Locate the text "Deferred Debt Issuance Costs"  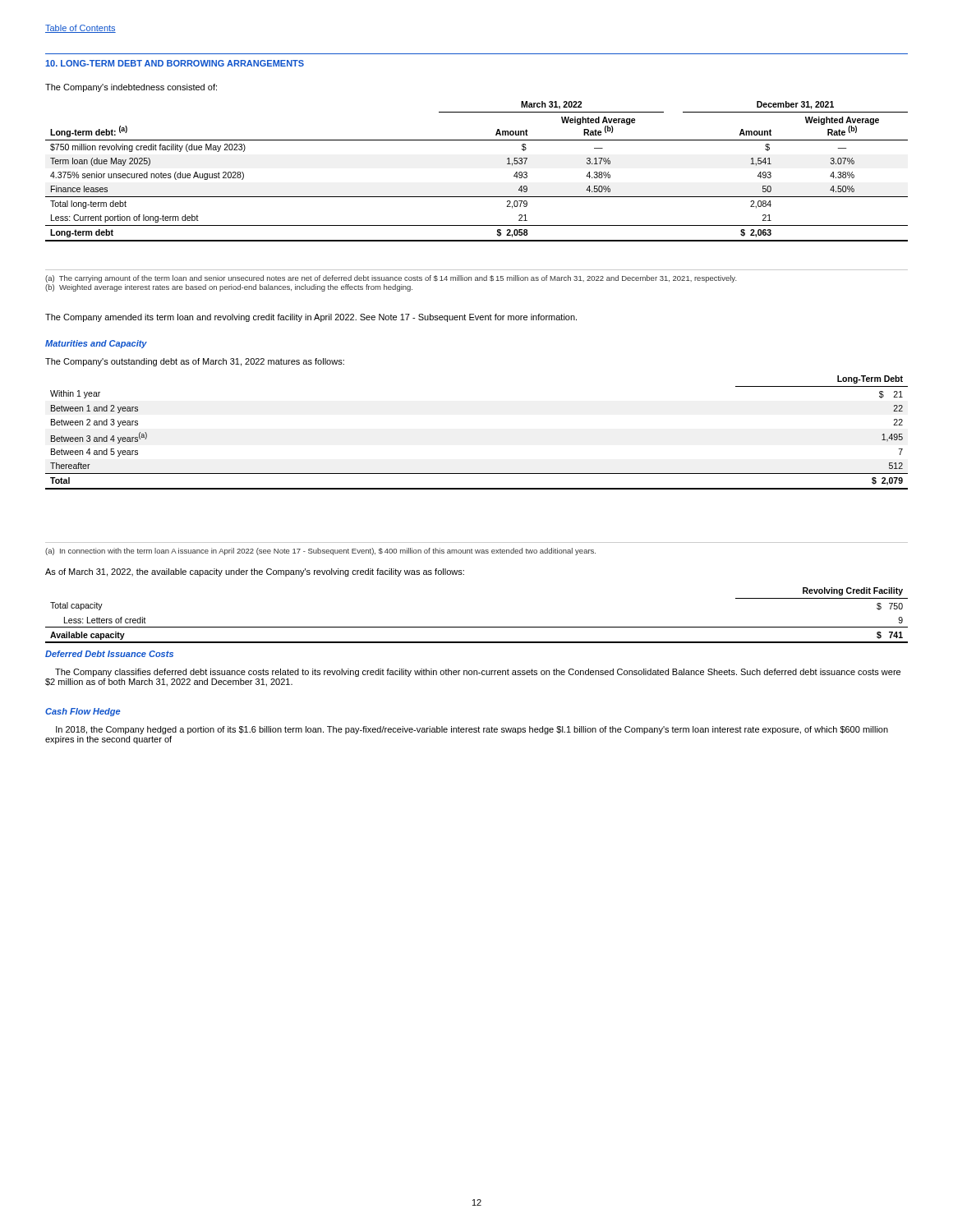[x=109, y=654]
